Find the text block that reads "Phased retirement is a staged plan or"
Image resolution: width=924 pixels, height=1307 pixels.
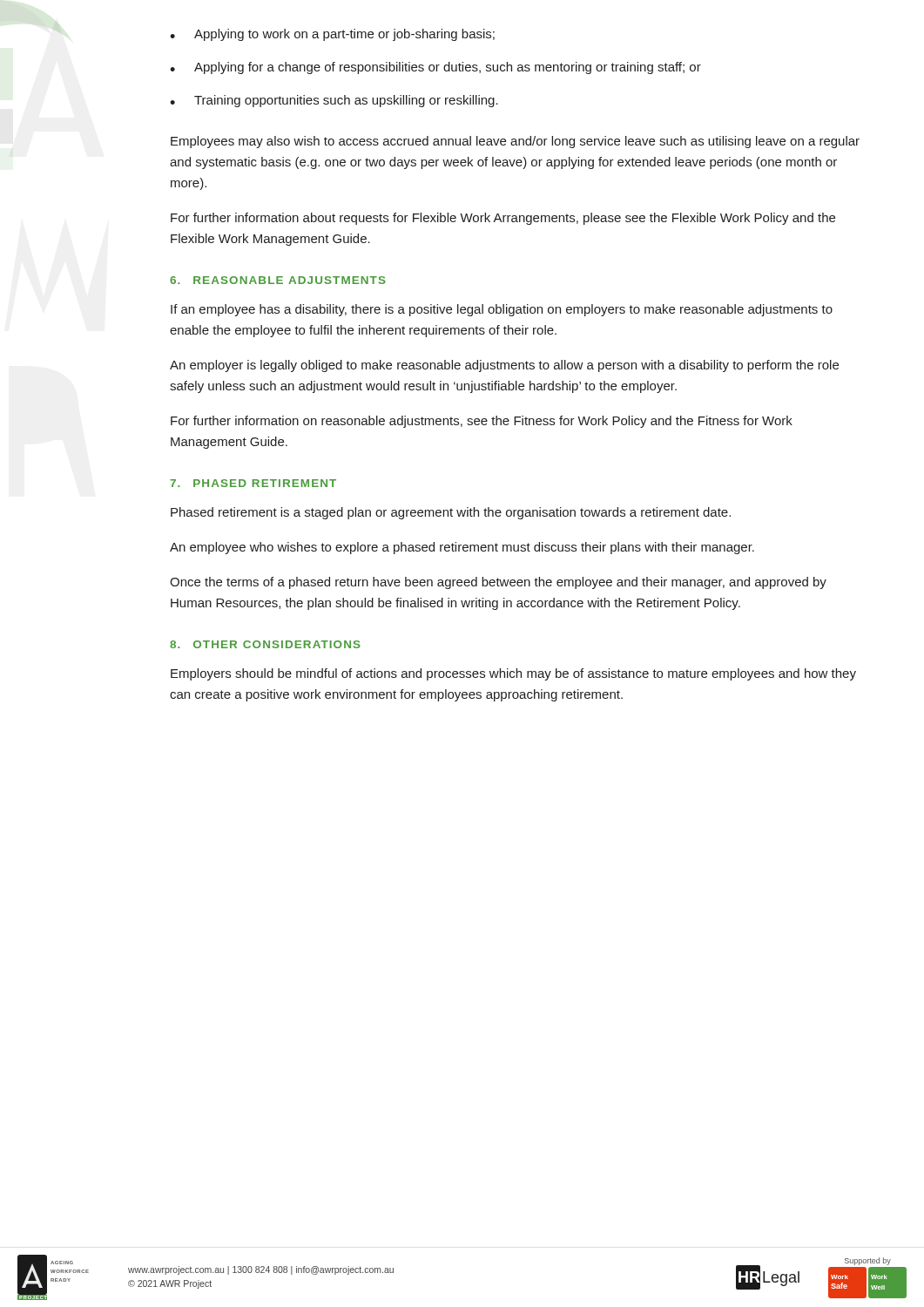451,512
